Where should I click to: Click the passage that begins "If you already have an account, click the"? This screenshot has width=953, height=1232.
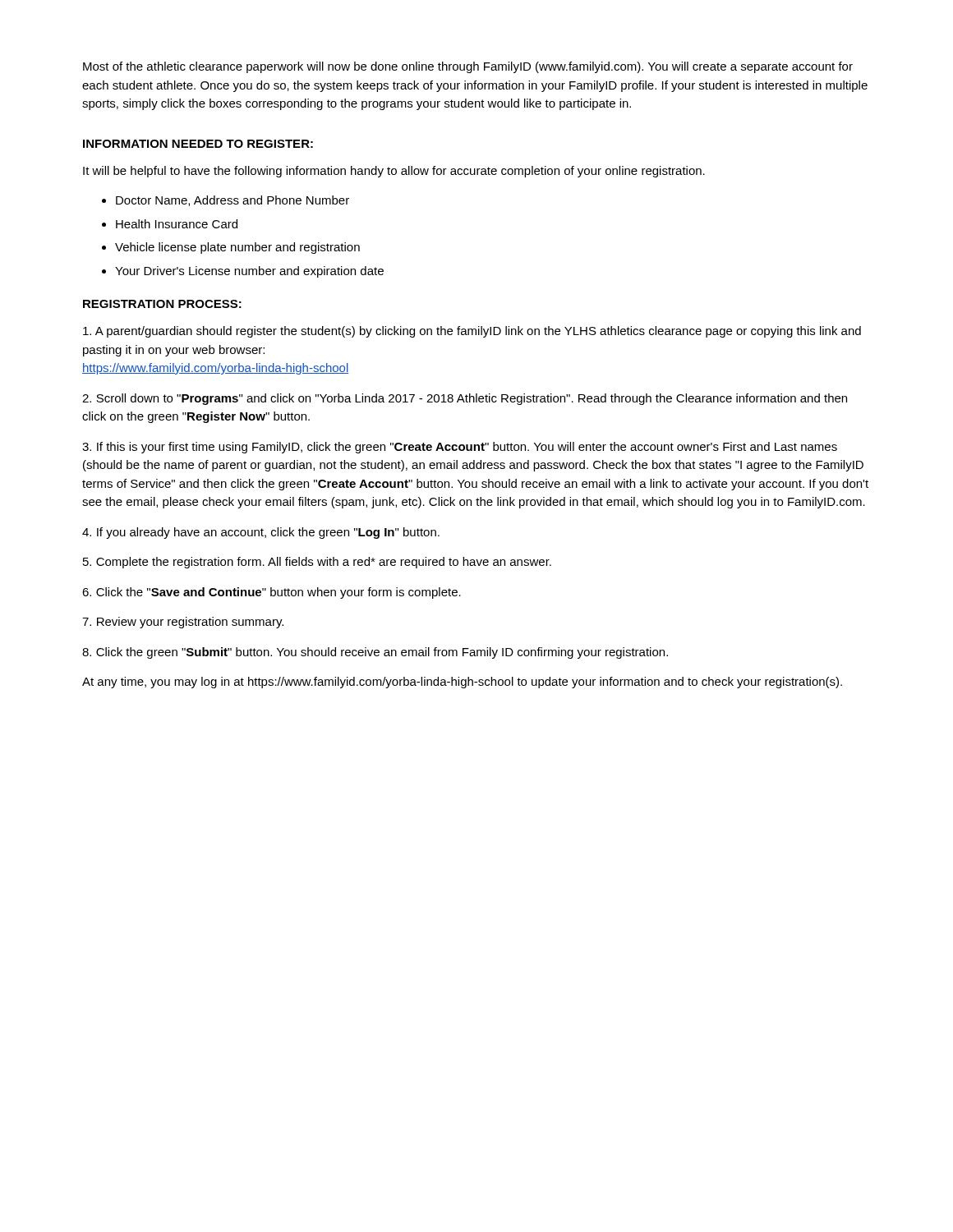(x=261, y=531)
